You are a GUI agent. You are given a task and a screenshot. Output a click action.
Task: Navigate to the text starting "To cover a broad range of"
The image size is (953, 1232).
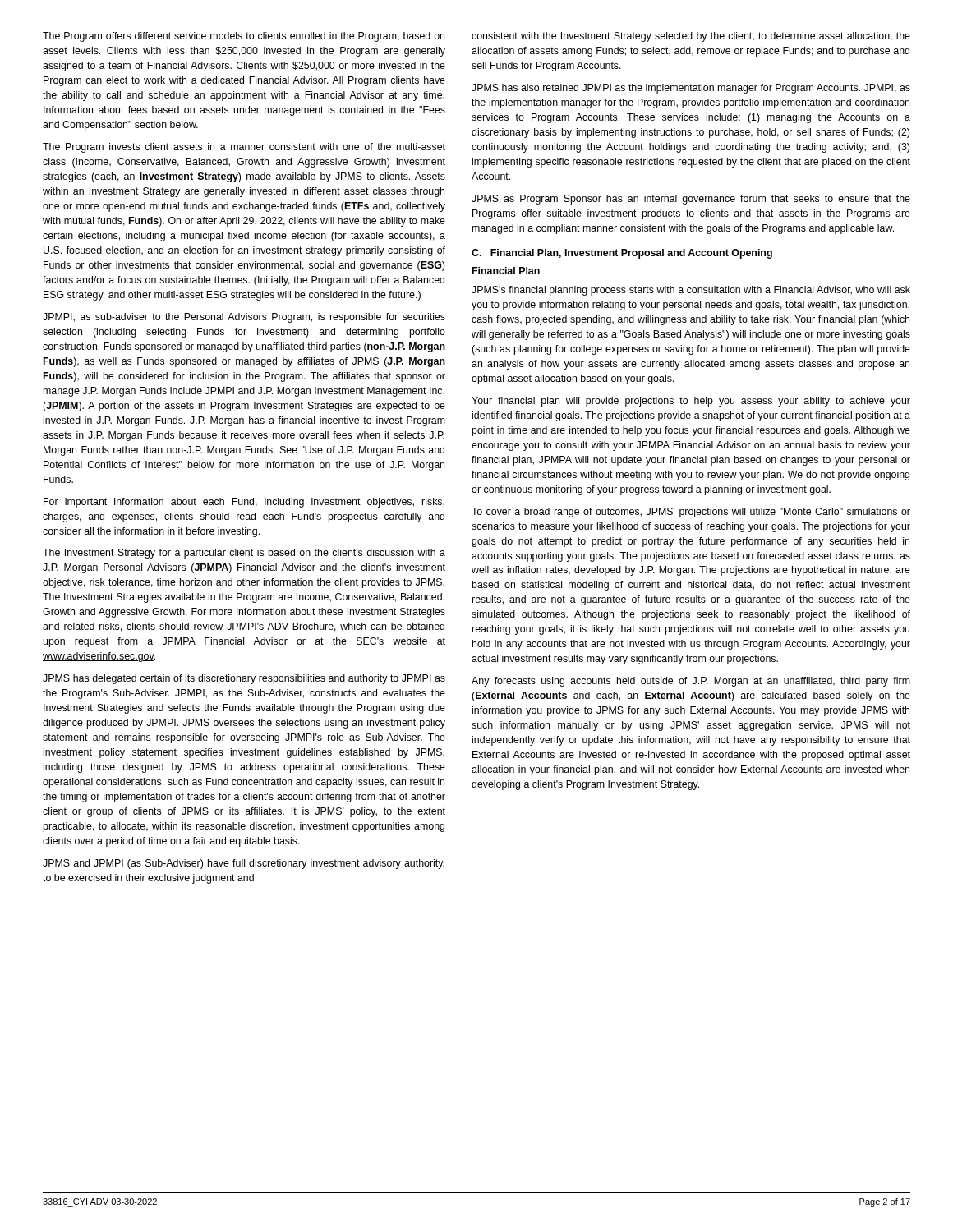[691, 586]
